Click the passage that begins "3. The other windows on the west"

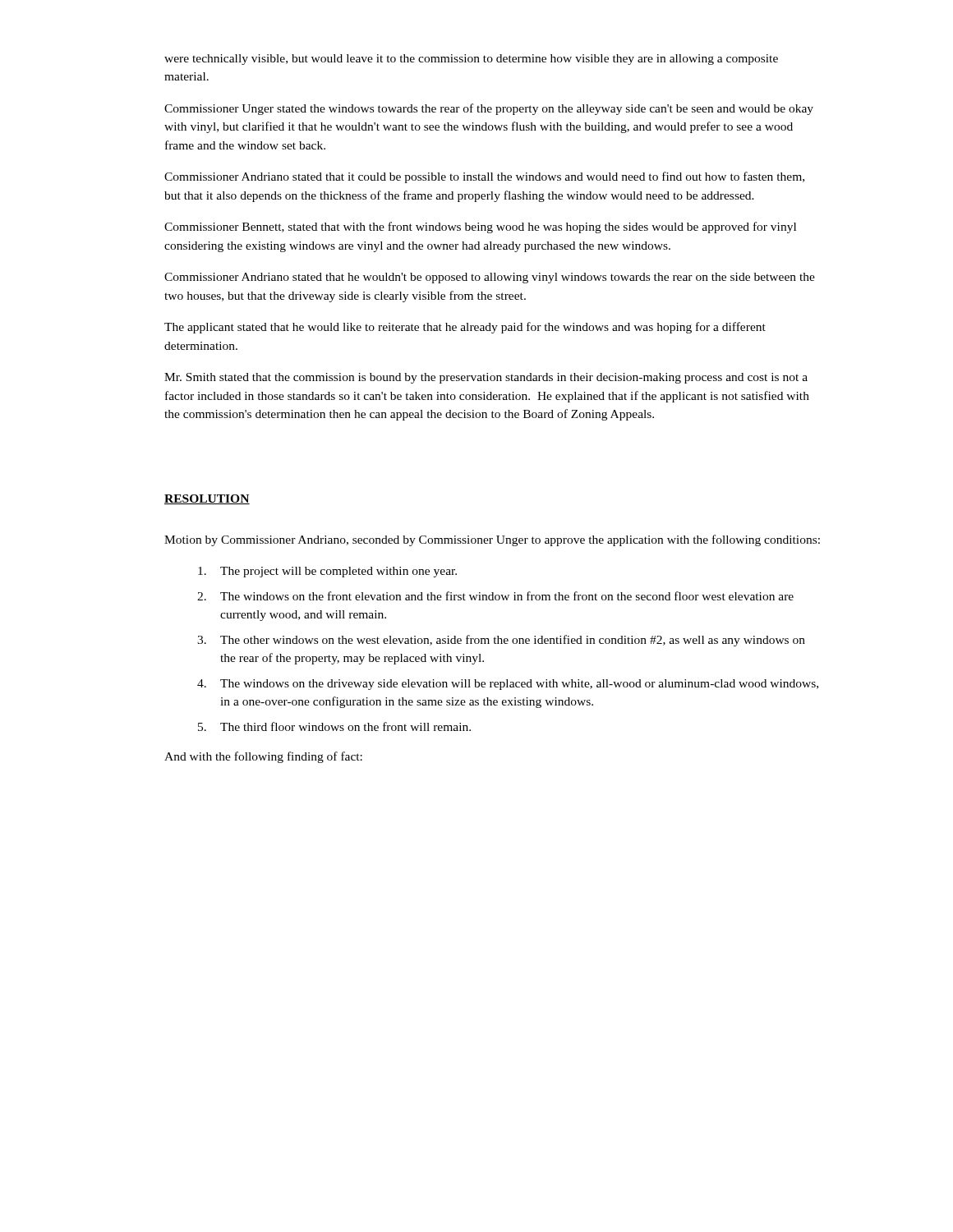pyautogui.click(x=509, y=649)
